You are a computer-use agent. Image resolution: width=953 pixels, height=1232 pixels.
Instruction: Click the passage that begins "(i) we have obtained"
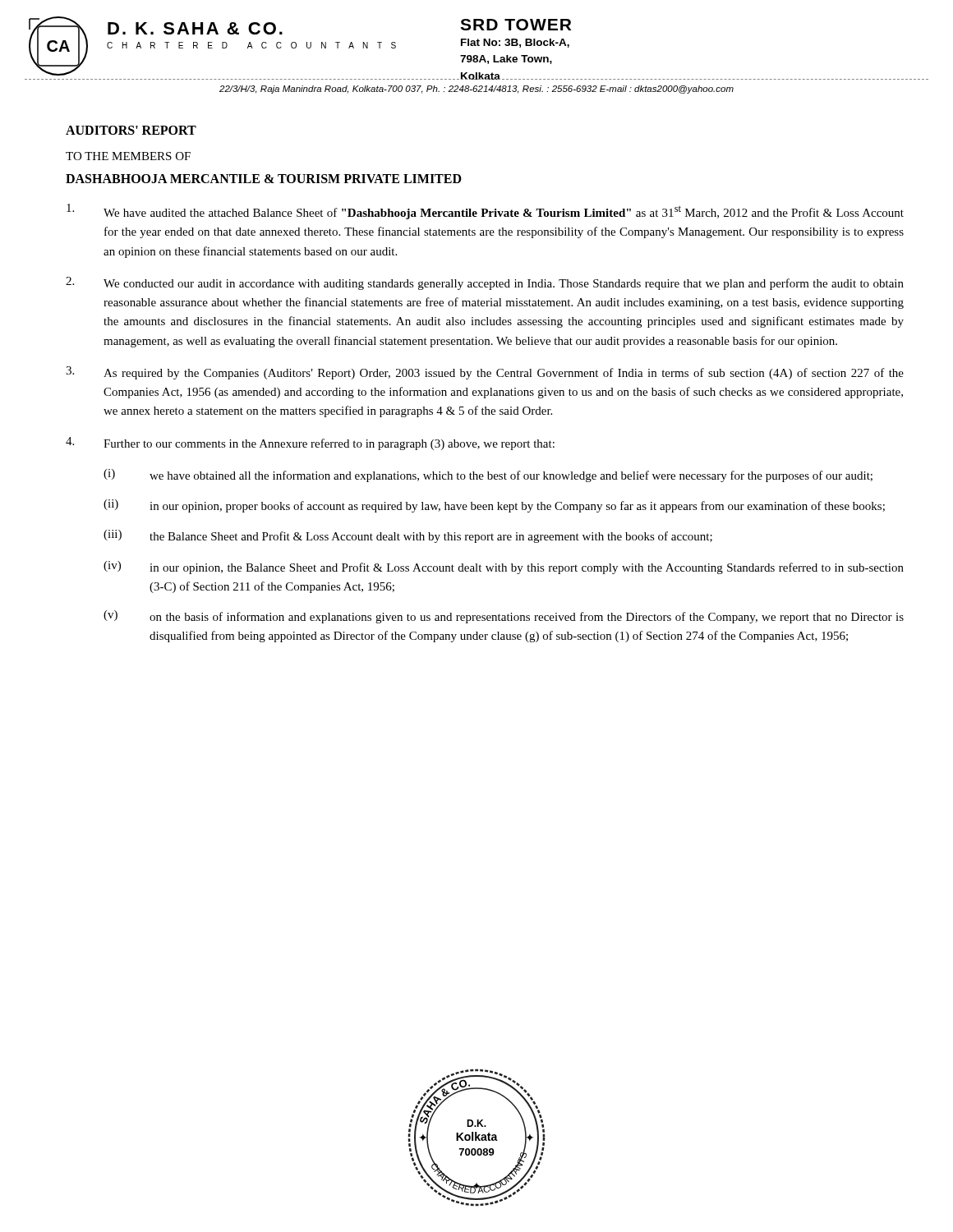tap(488, 476)
